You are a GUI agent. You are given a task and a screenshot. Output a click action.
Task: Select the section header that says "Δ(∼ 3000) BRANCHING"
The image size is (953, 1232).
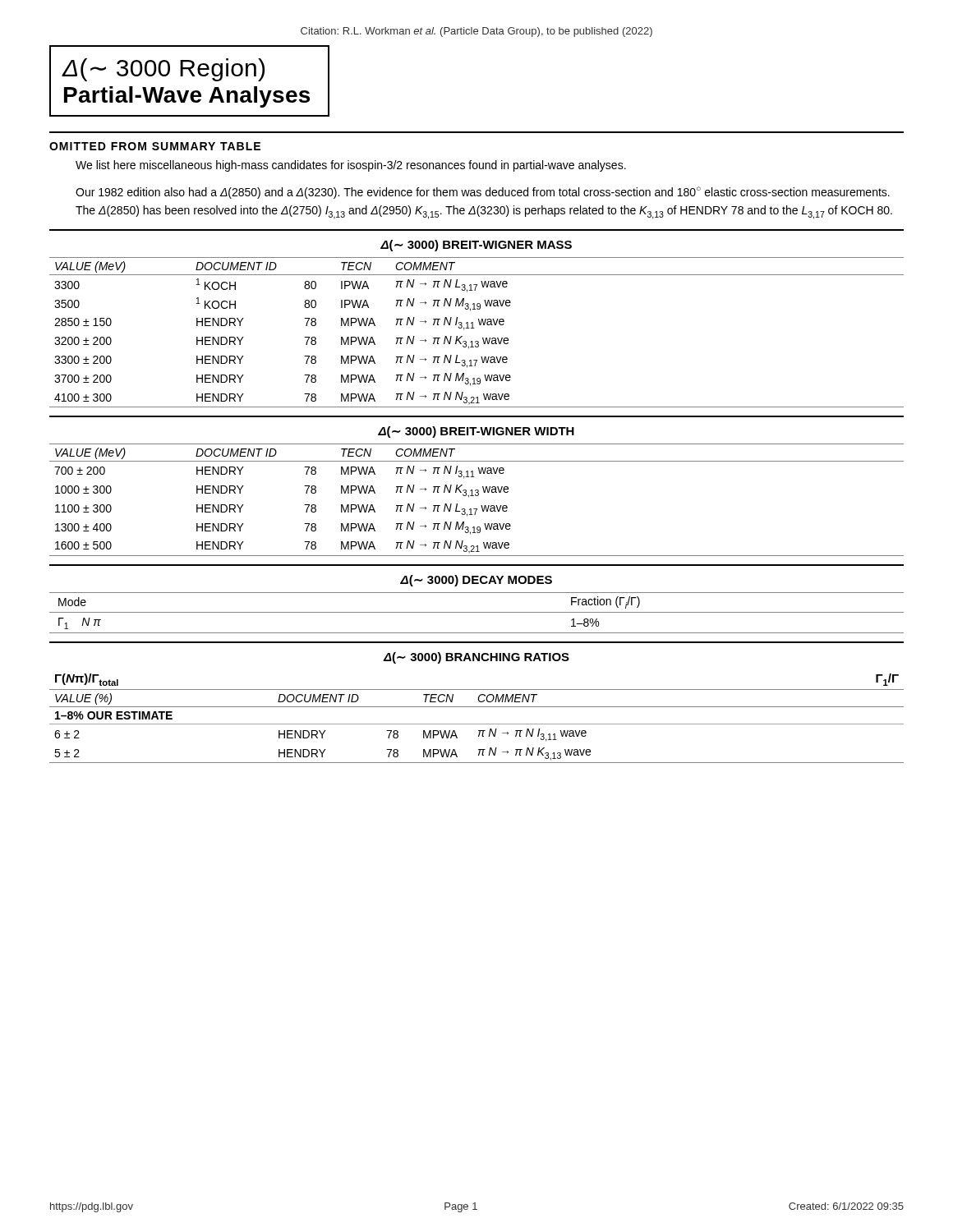click(x=476, y=657)
